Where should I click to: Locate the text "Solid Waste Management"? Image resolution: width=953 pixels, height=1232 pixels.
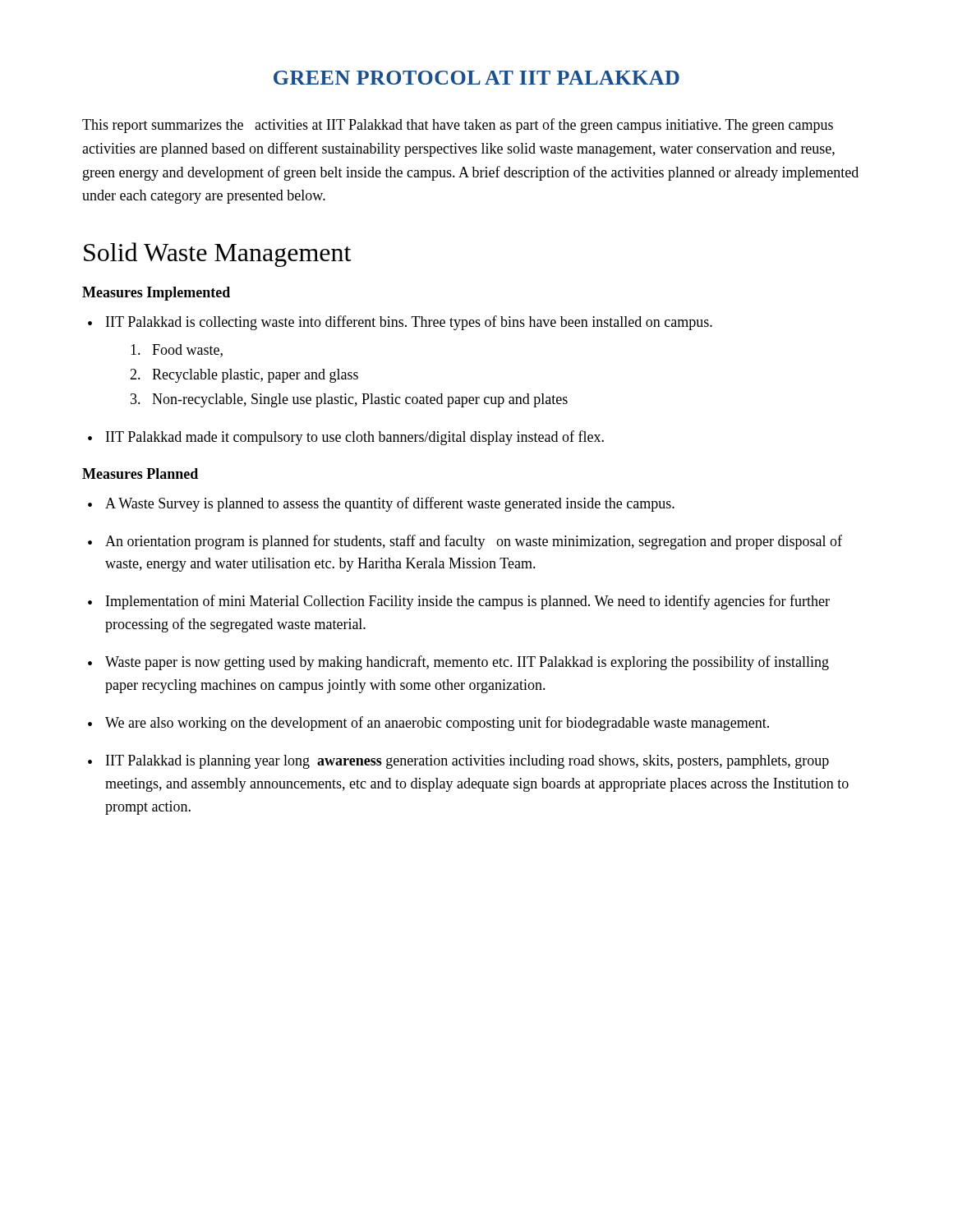pos(217,252)
